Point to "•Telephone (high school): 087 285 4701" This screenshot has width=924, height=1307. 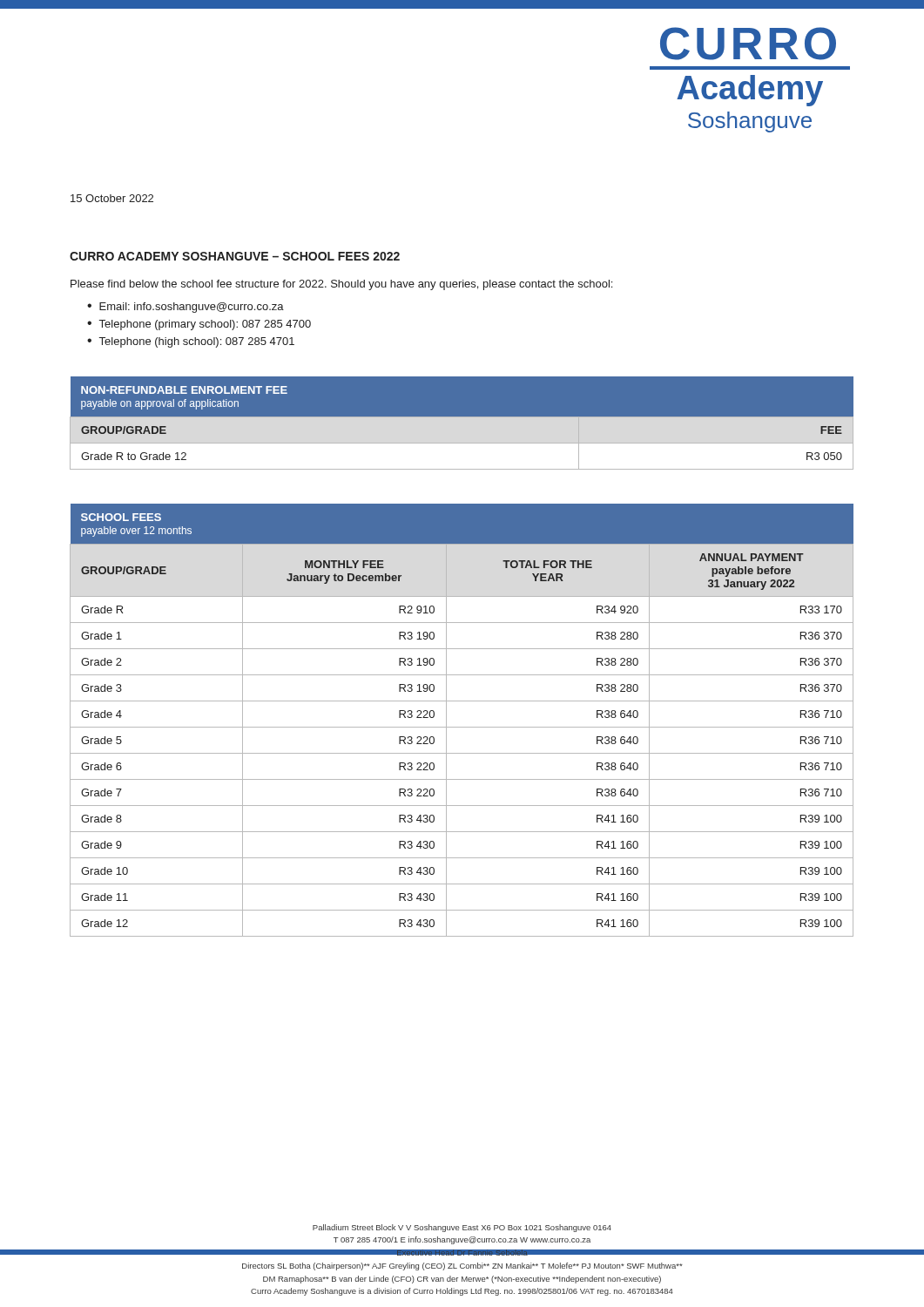pyautogui.click(x=191, y=340)
